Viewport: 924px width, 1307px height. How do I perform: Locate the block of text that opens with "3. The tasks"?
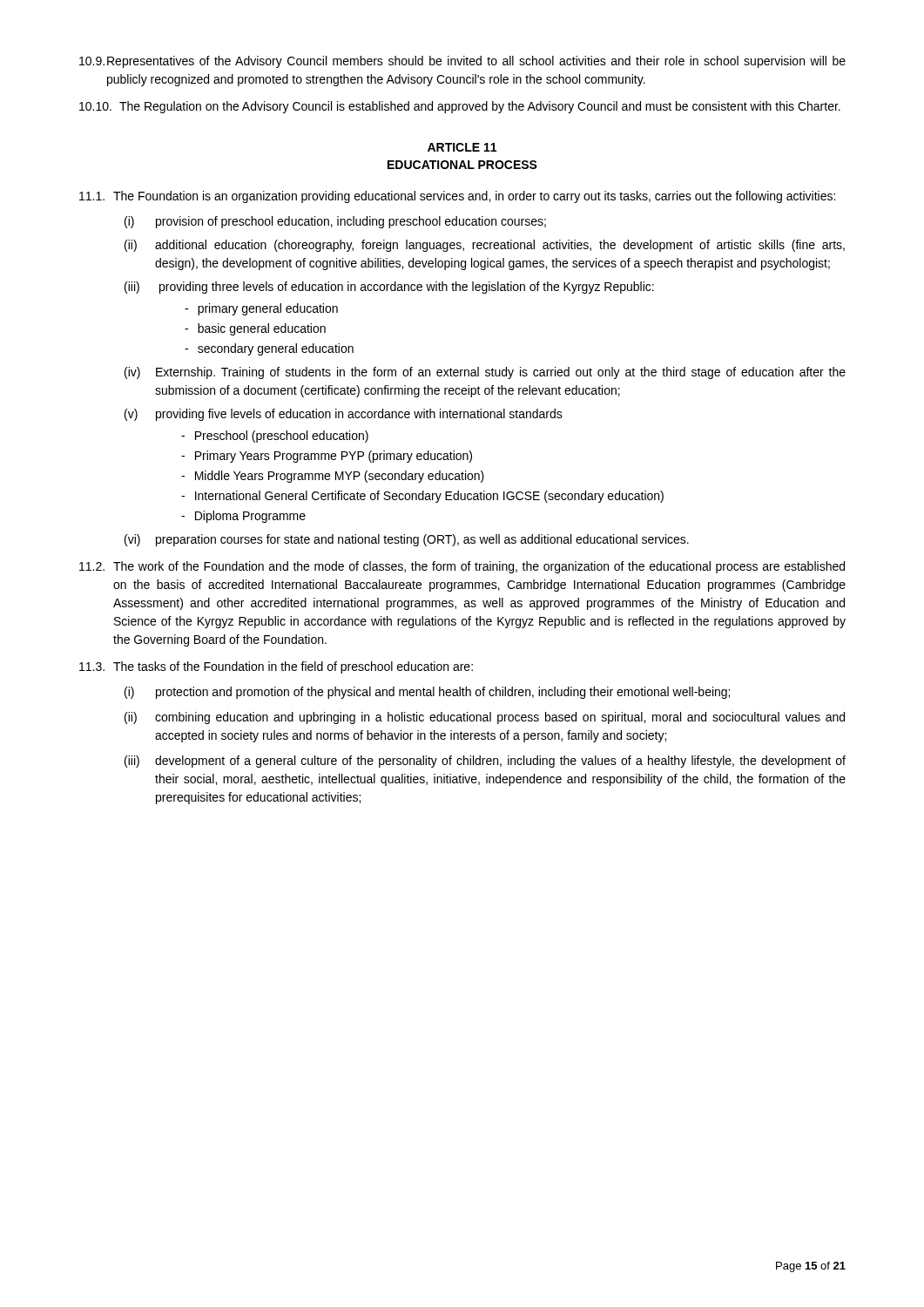462,667
